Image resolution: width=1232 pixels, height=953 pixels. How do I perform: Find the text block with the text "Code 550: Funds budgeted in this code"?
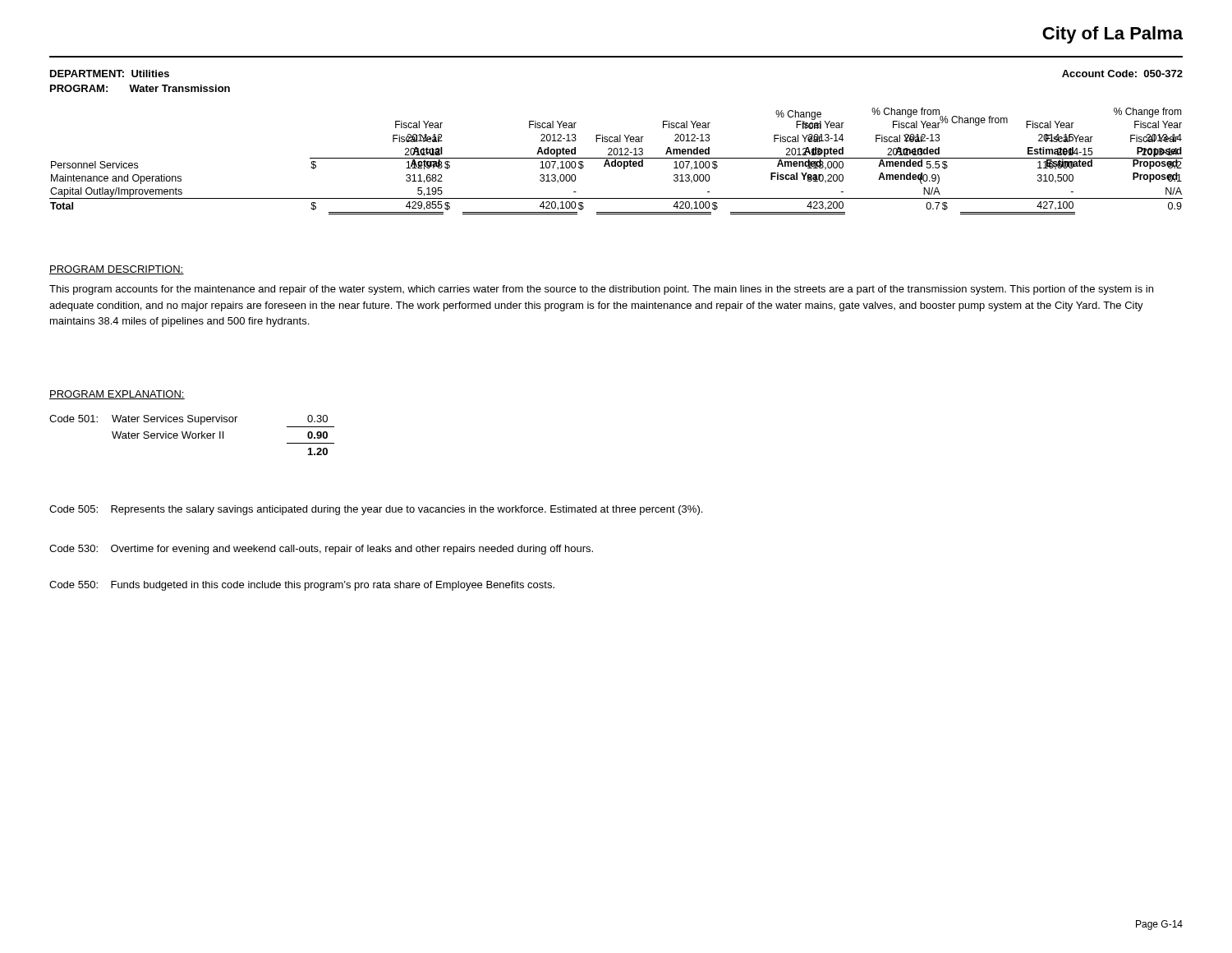pos(302,585)
